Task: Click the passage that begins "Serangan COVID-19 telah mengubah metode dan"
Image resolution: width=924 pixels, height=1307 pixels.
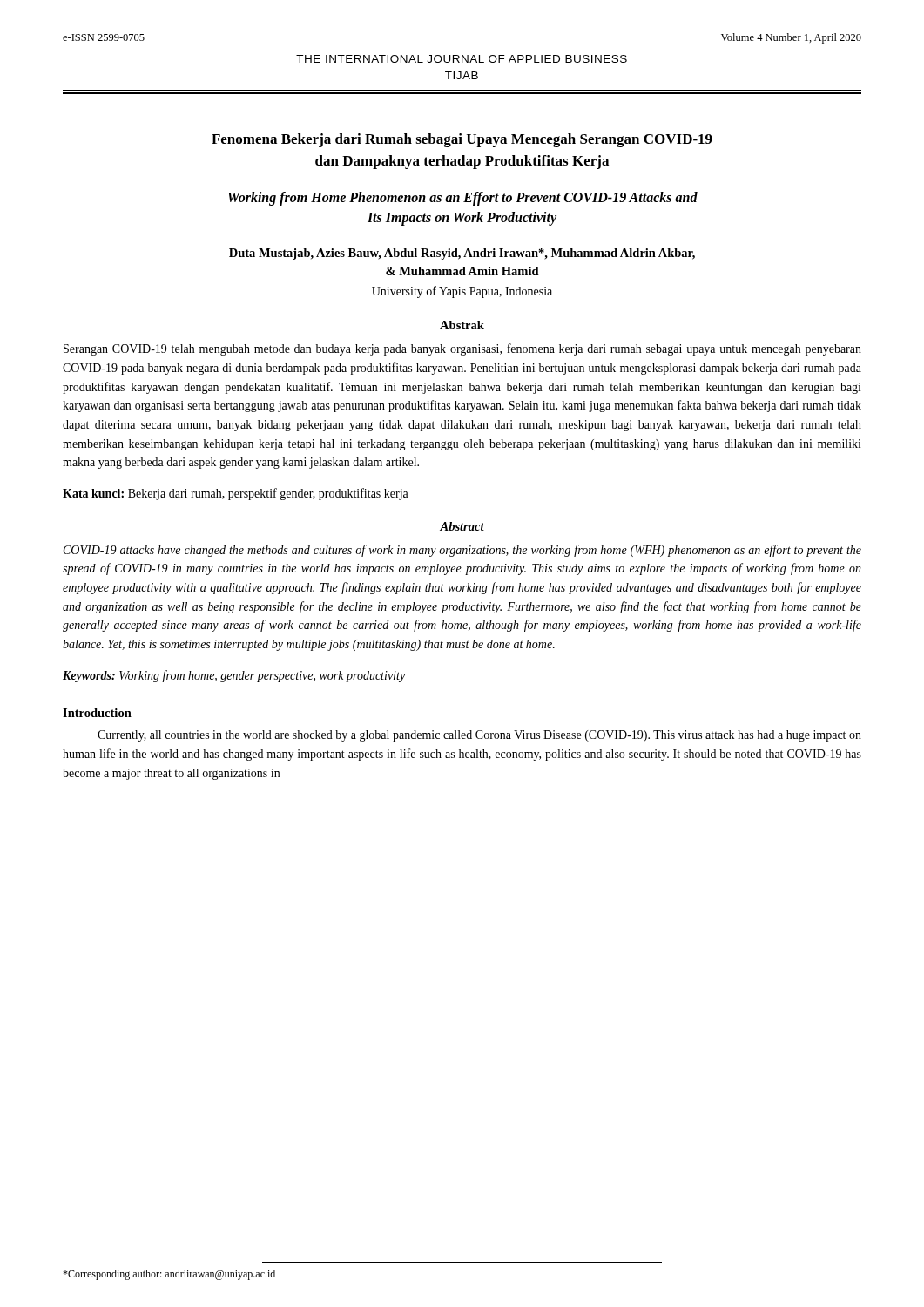Action: click(462, 406)
